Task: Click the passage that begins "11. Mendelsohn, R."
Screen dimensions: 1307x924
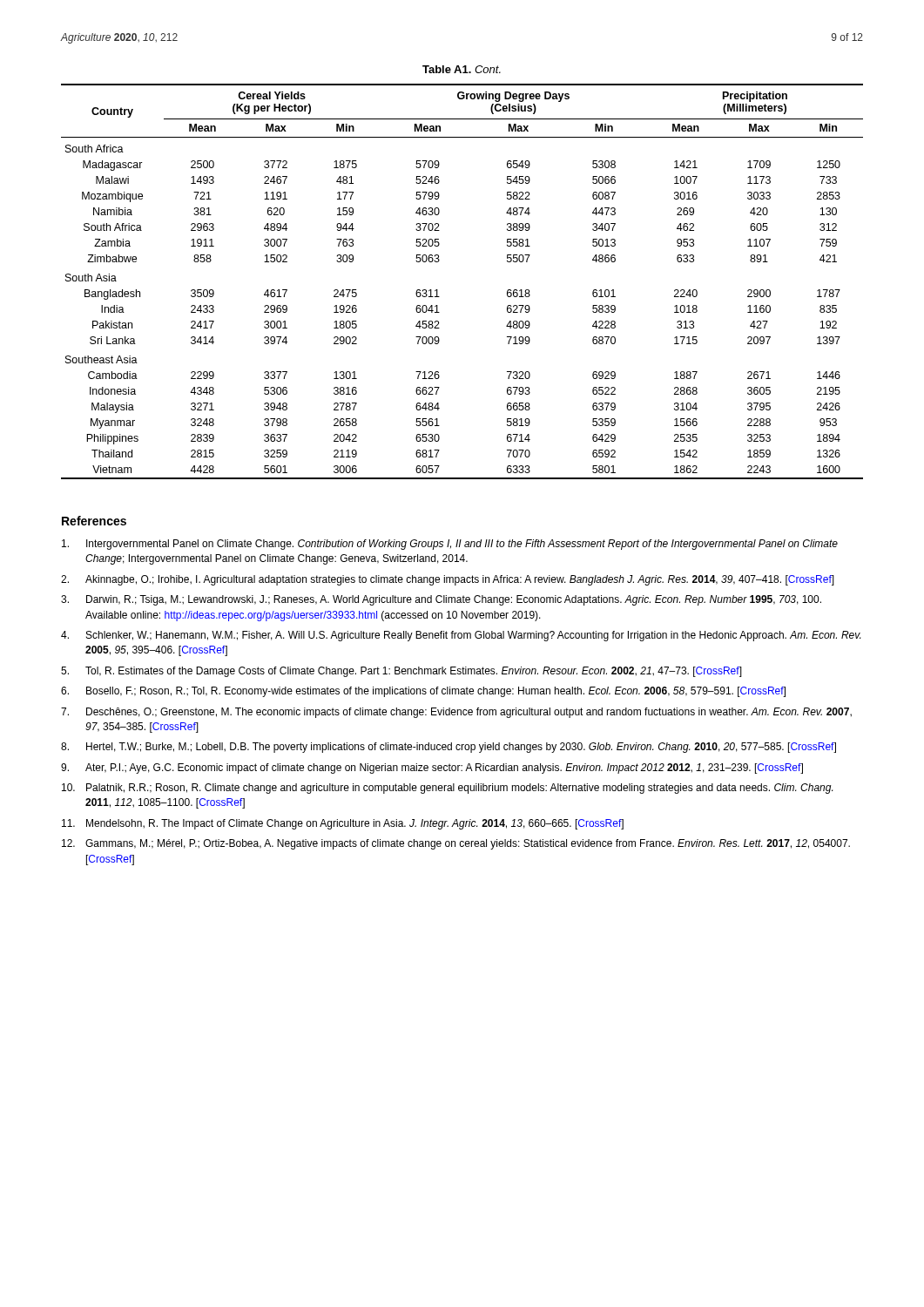Action: click(x=462, y=824)
